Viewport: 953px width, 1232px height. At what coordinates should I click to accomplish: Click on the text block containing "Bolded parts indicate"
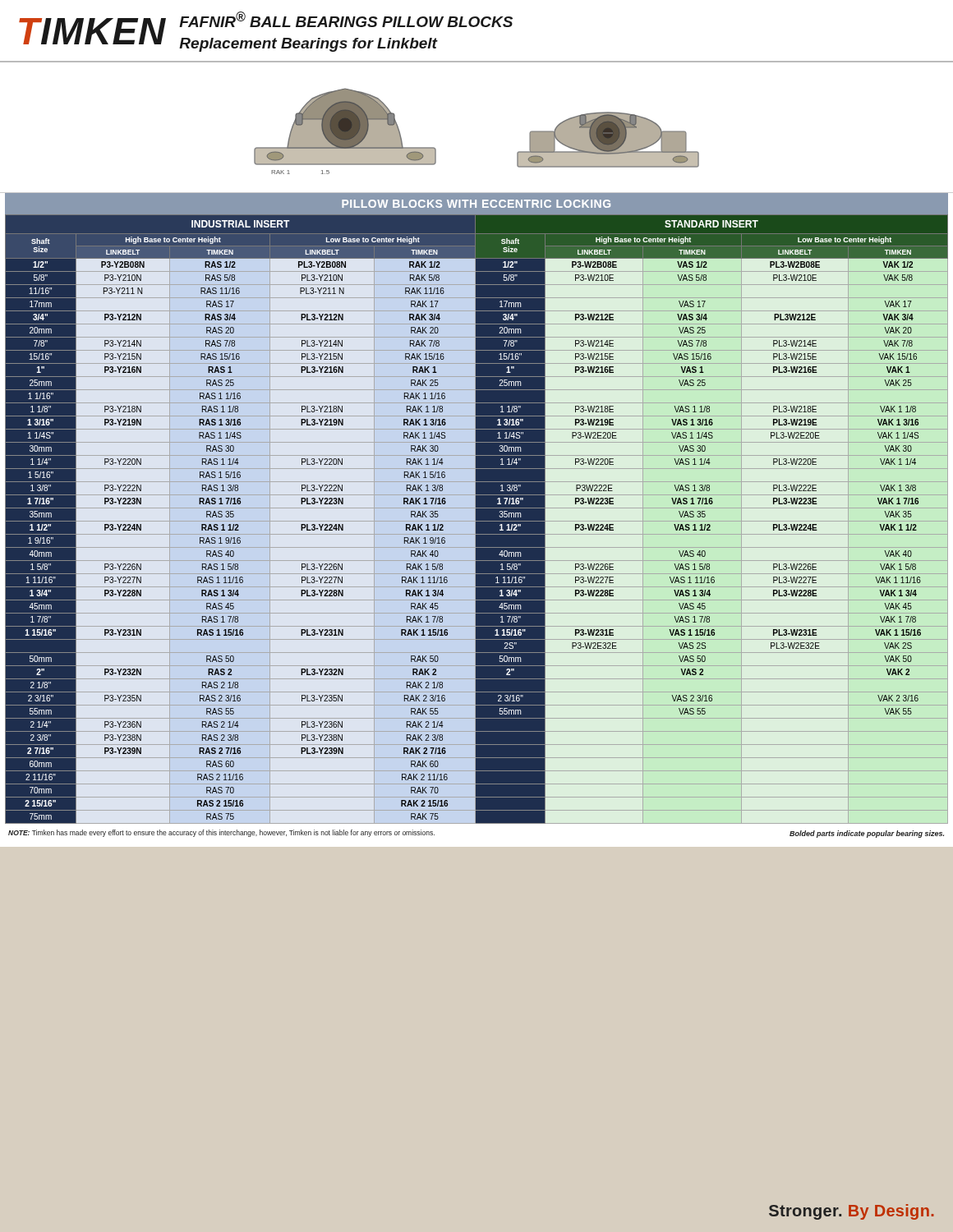867,833
